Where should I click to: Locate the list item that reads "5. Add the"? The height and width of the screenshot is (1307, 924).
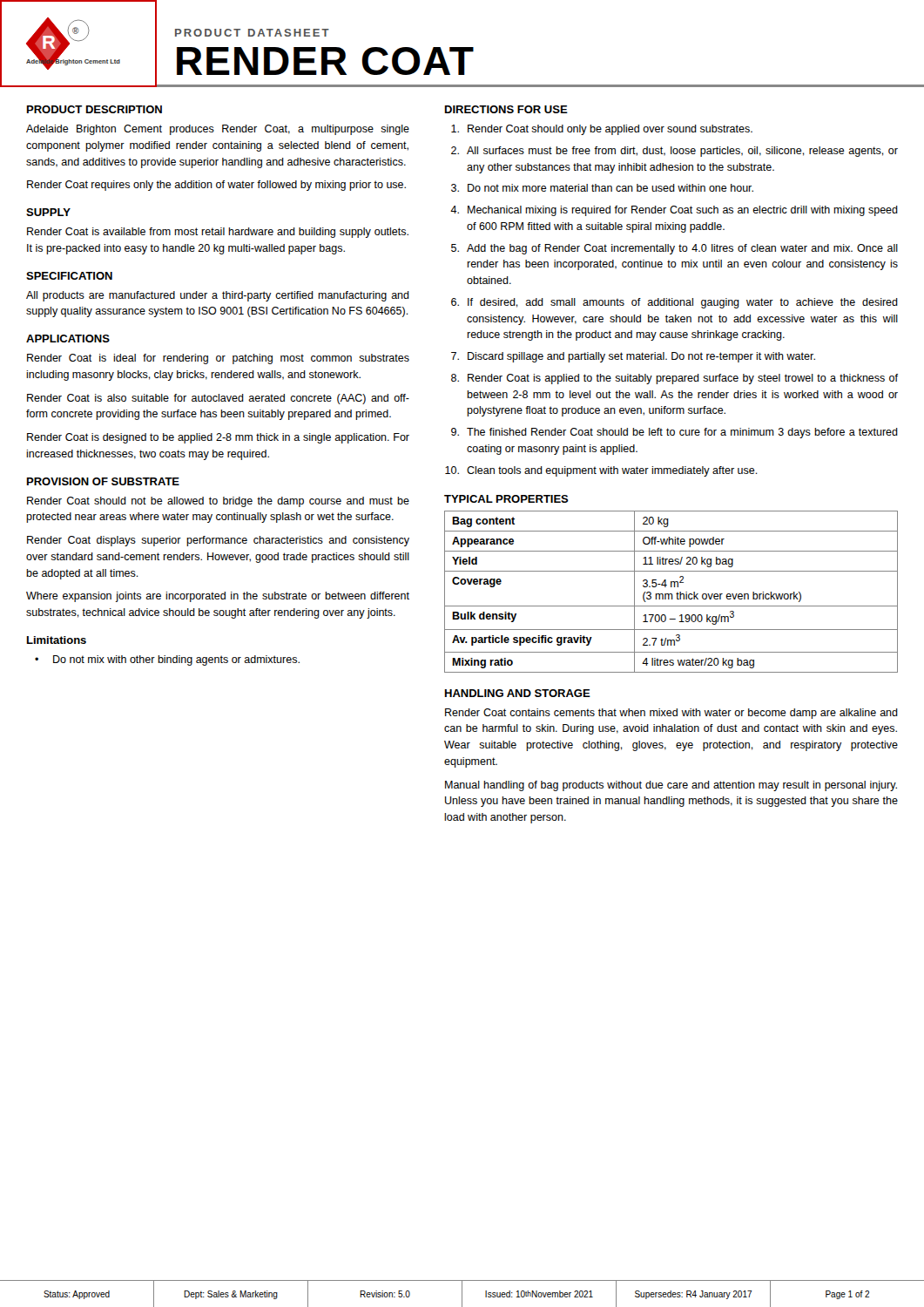671,265
